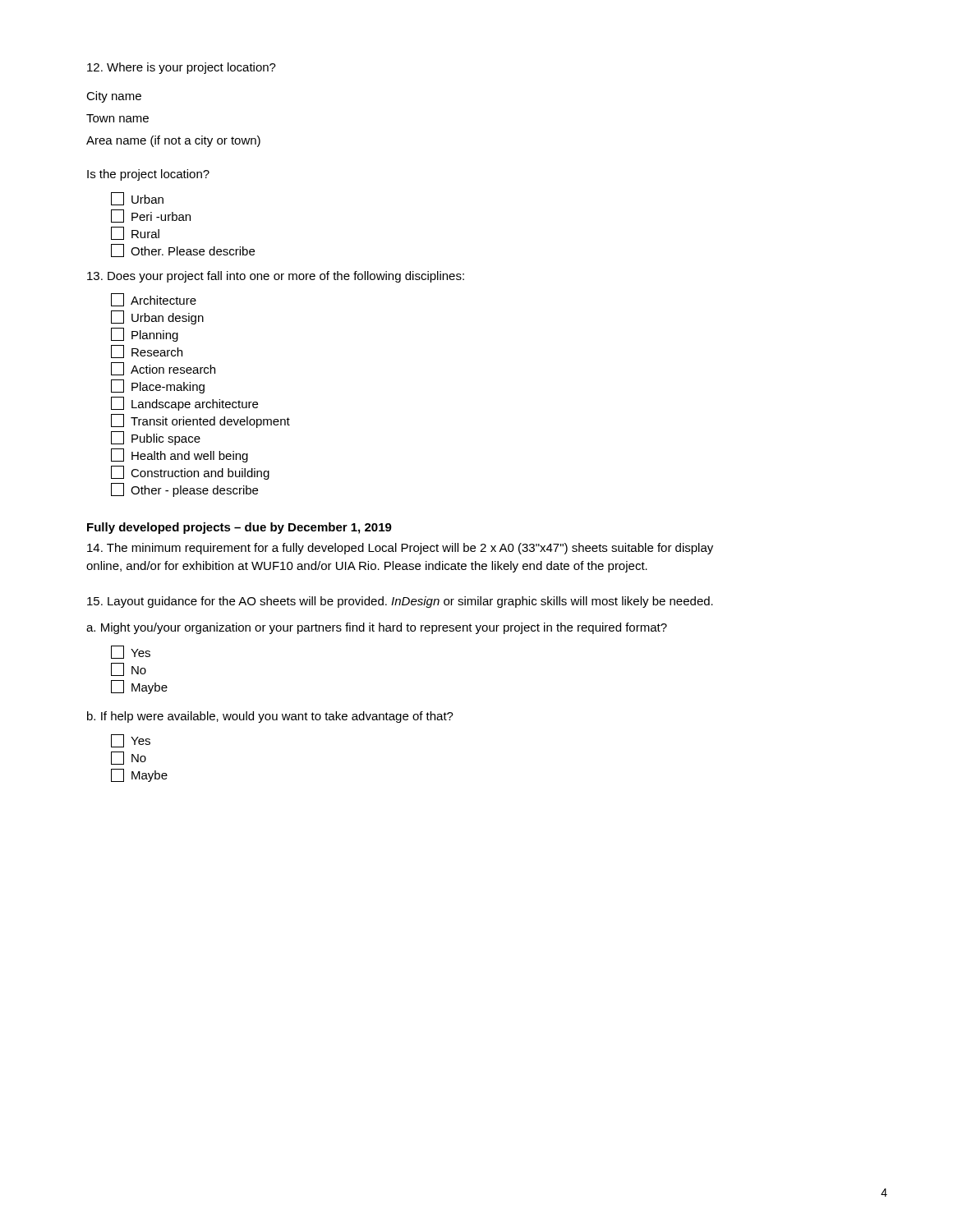This screenshot has width=953, height=1232.
Task: Locate the text starting "Where is your project location?"
Action: pos(181,67)
